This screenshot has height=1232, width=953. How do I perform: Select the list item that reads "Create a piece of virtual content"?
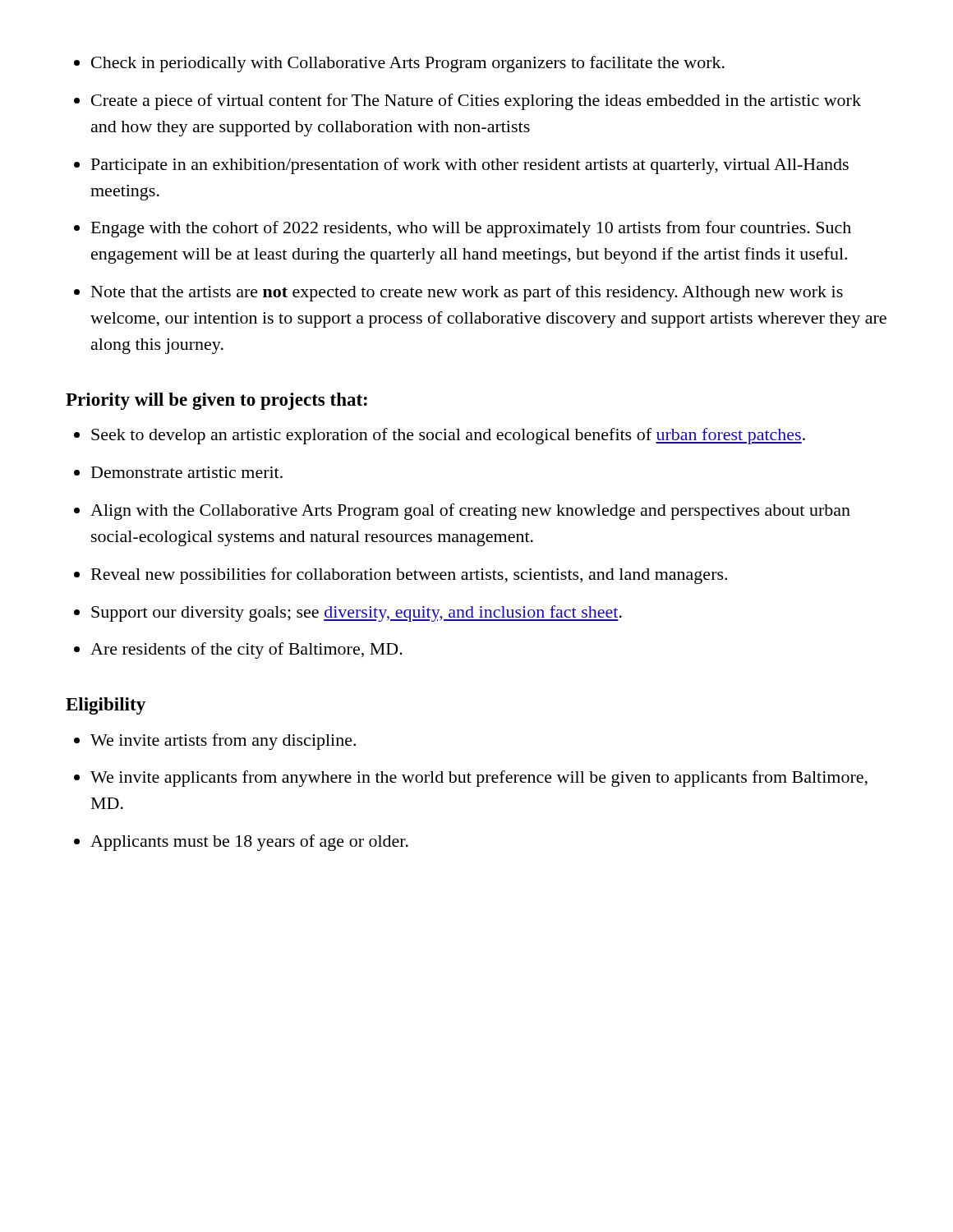pyautogui.click(x=489, y=113)
